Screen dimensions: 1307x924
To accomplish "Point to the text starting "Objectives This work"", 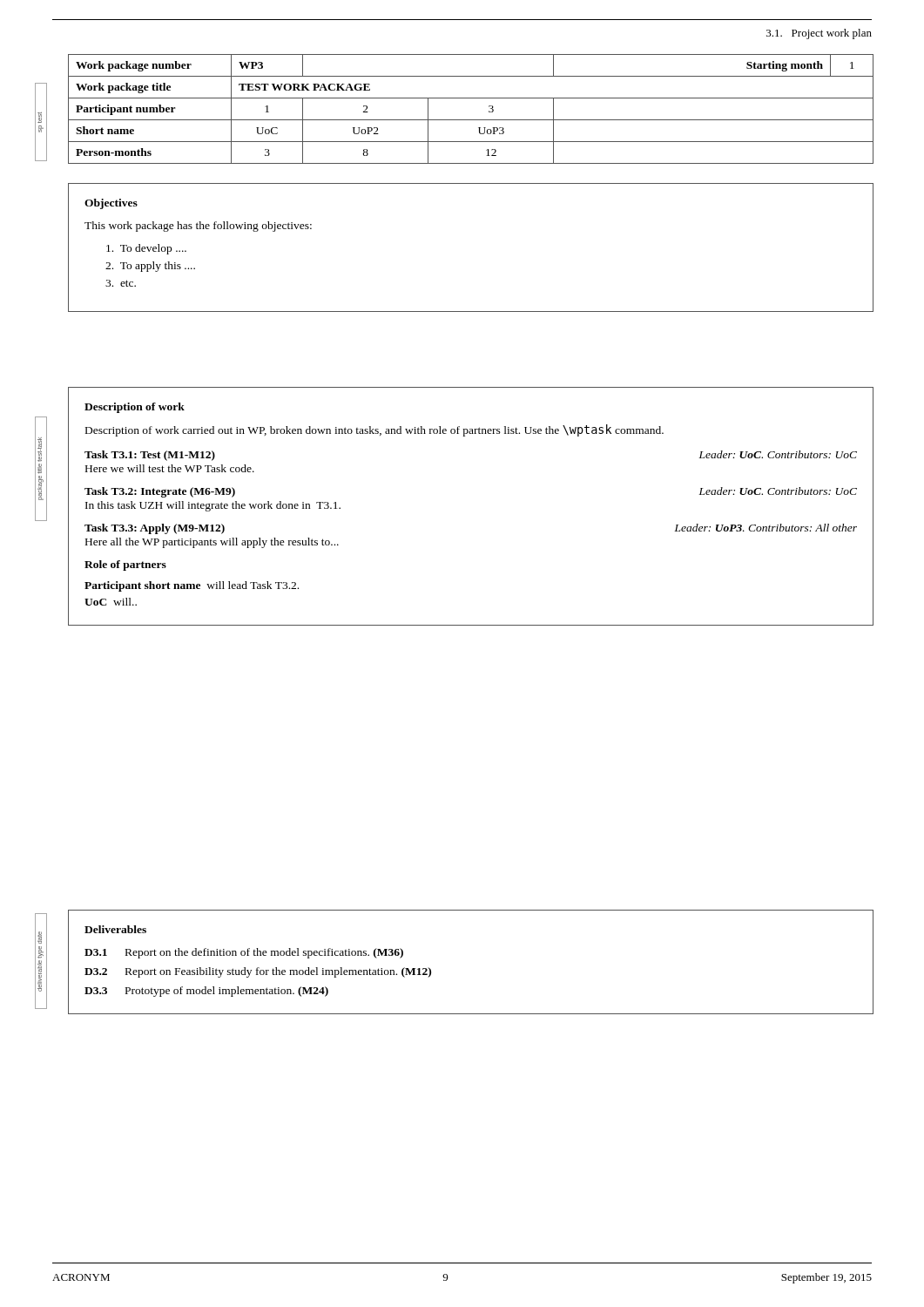I will [x=111, y=204].
